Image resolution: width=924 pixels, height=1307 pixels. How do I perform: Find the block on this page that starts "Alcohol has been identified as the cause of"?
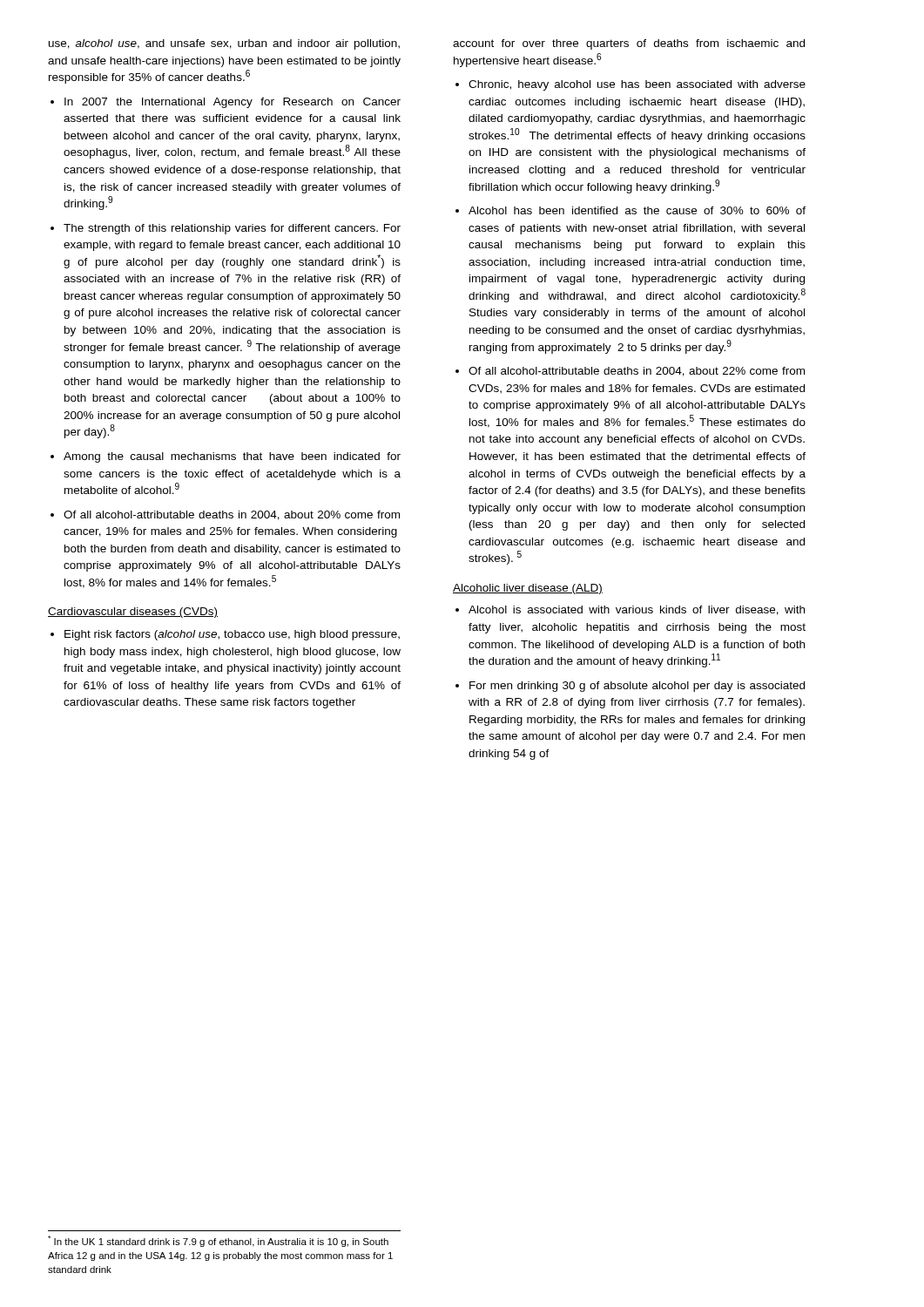click(x=637, y=279)
